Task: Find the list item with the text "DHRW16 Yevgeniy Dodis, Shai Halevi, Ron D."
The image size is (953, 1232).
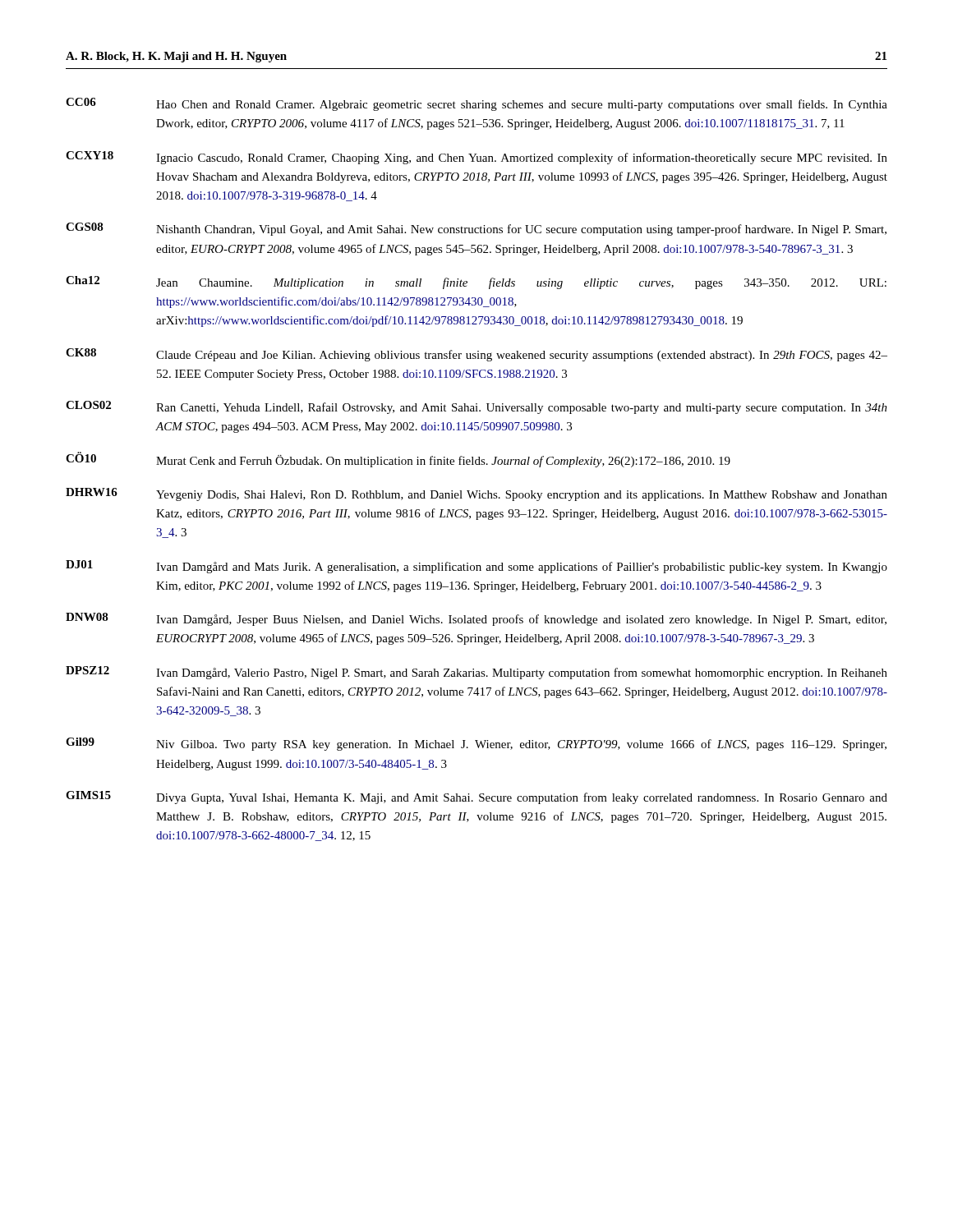Action: (476, 514)
